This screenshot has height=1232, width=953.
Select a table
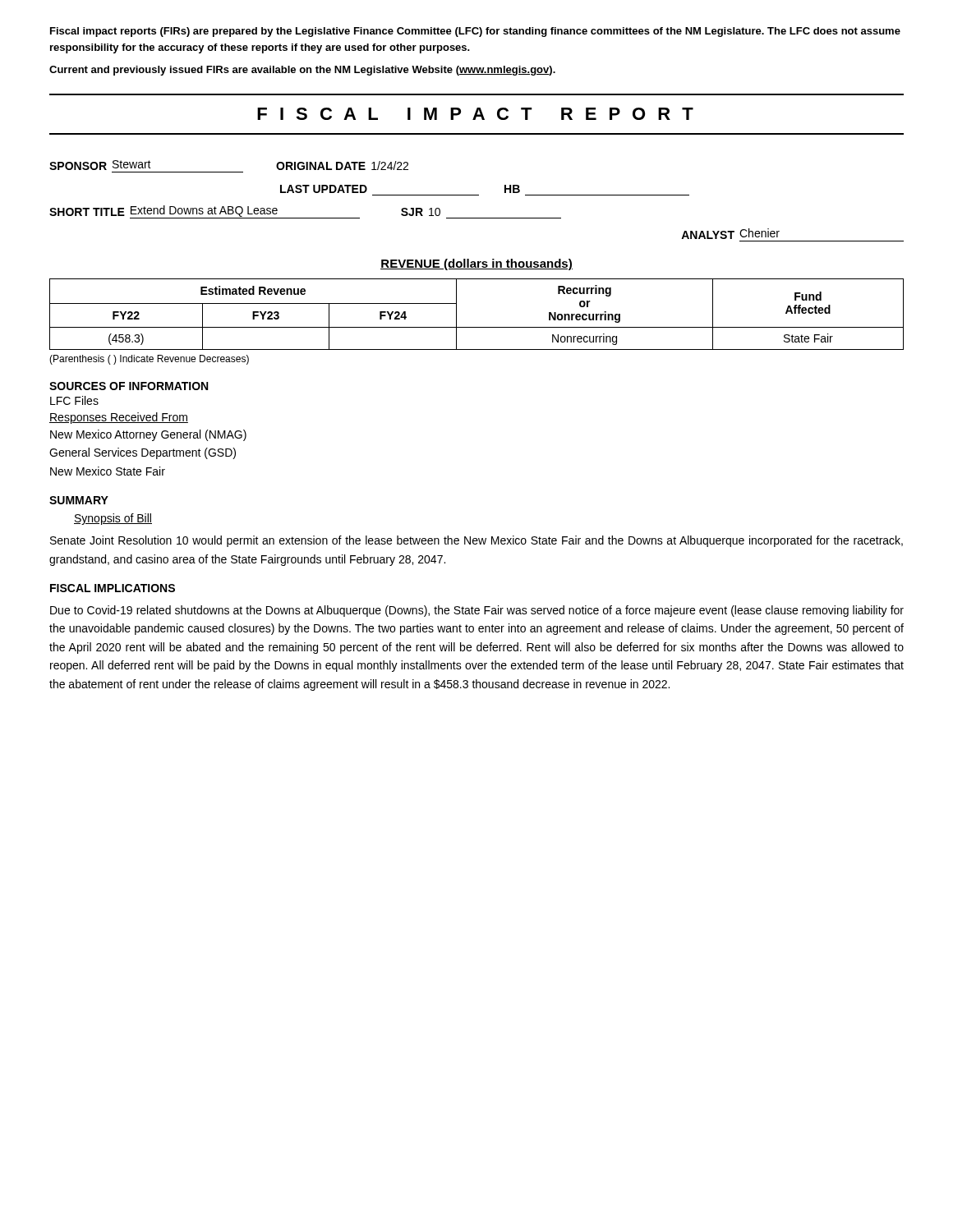476,314
